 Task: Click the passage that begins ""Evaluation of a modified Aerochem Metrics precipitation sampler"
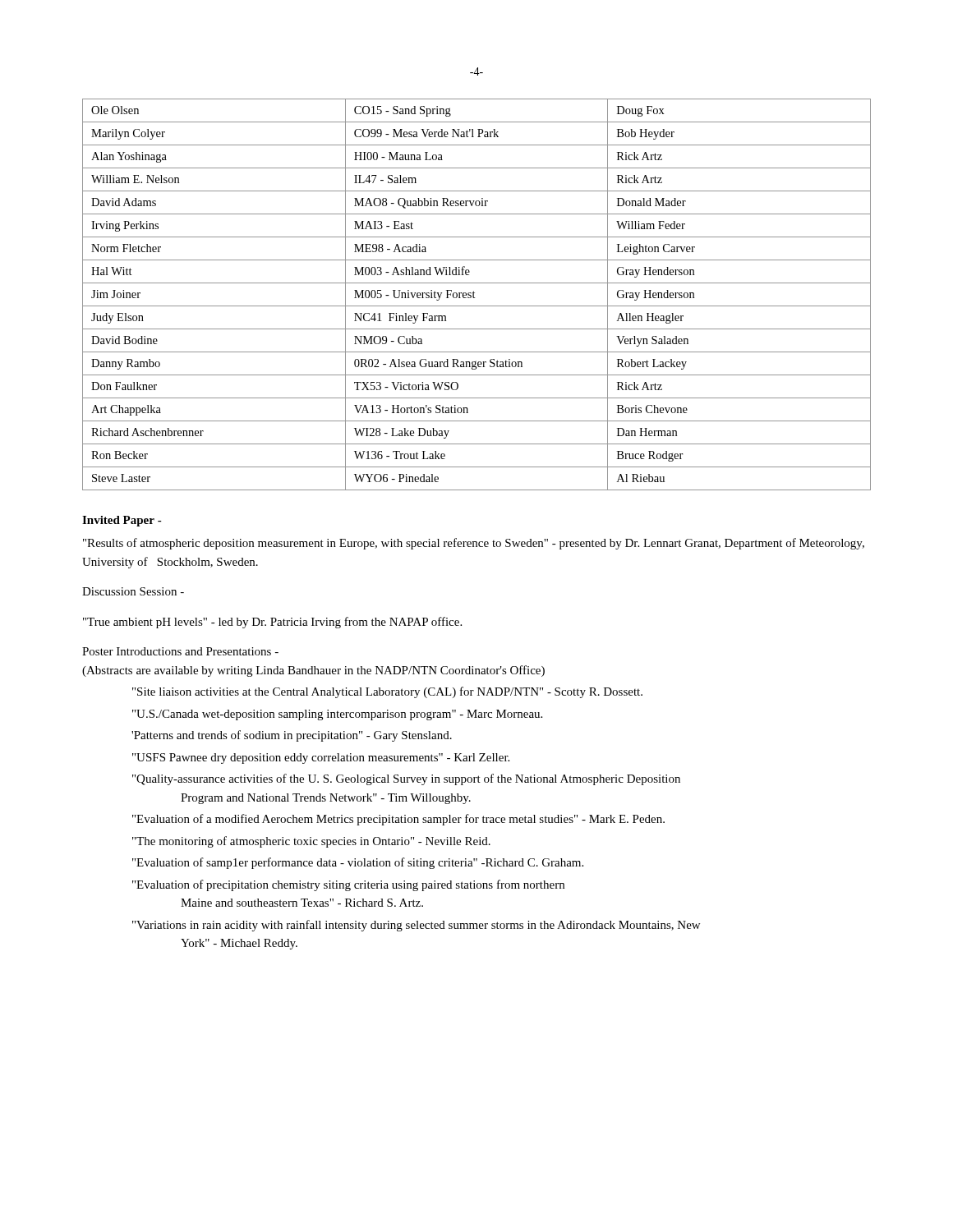[398, 819]
